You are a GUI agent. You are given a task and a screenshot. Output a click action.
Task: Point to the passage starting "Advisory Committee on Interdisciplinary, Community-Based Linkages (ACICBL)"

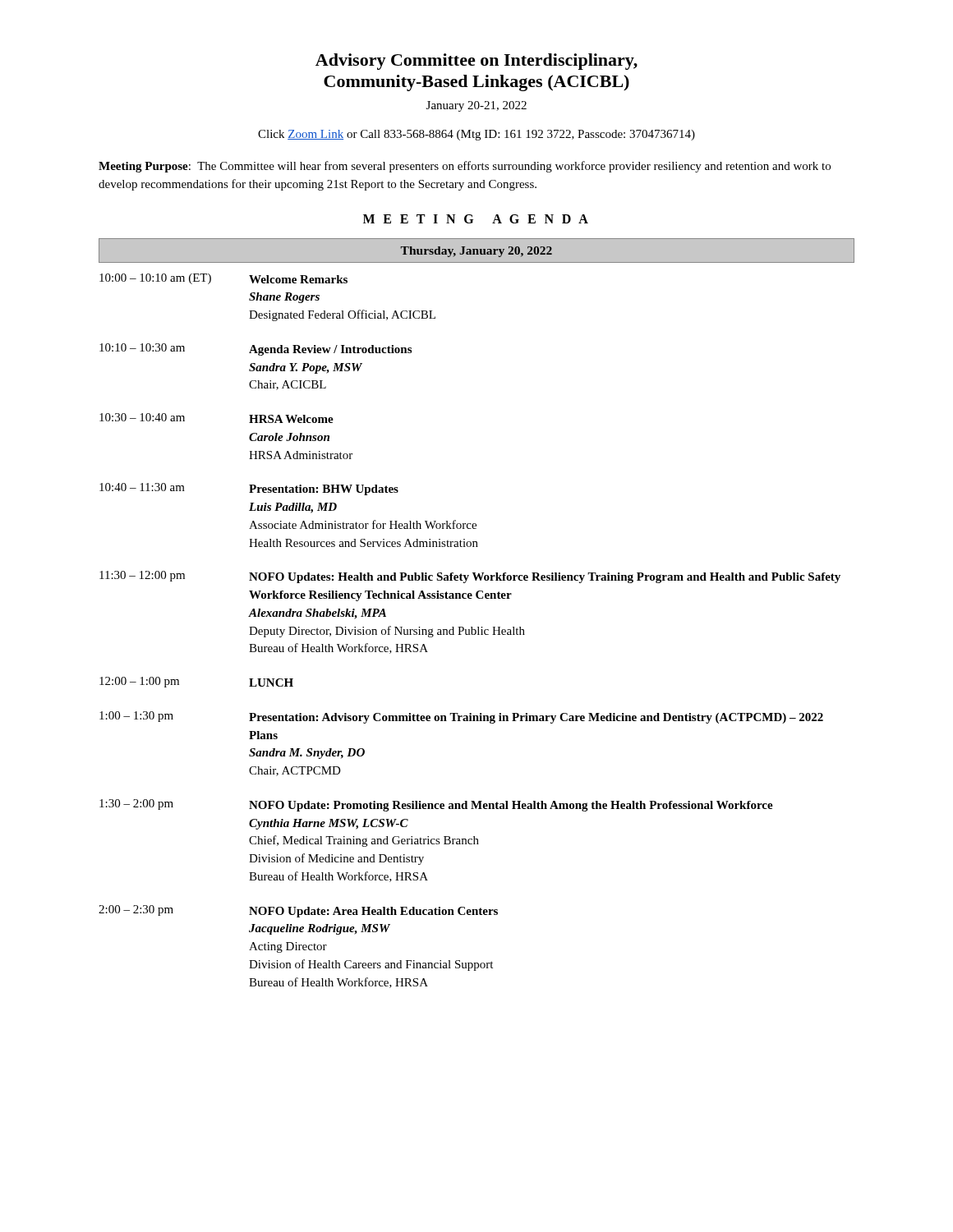point(476,71)
